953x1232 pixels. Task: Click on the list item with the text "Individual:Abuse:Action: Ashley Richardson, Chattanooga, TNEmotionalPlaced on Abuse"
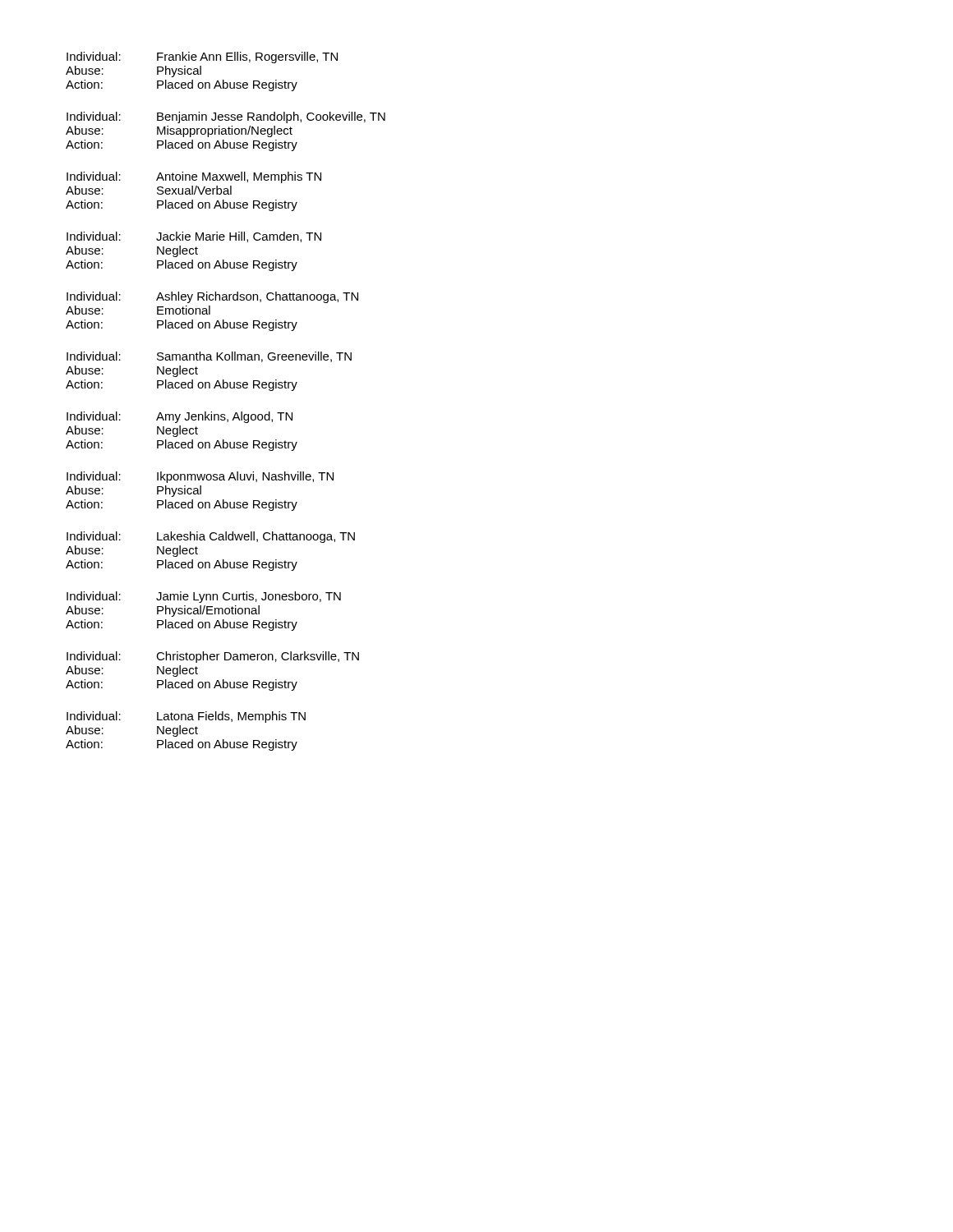coord(212,297)
